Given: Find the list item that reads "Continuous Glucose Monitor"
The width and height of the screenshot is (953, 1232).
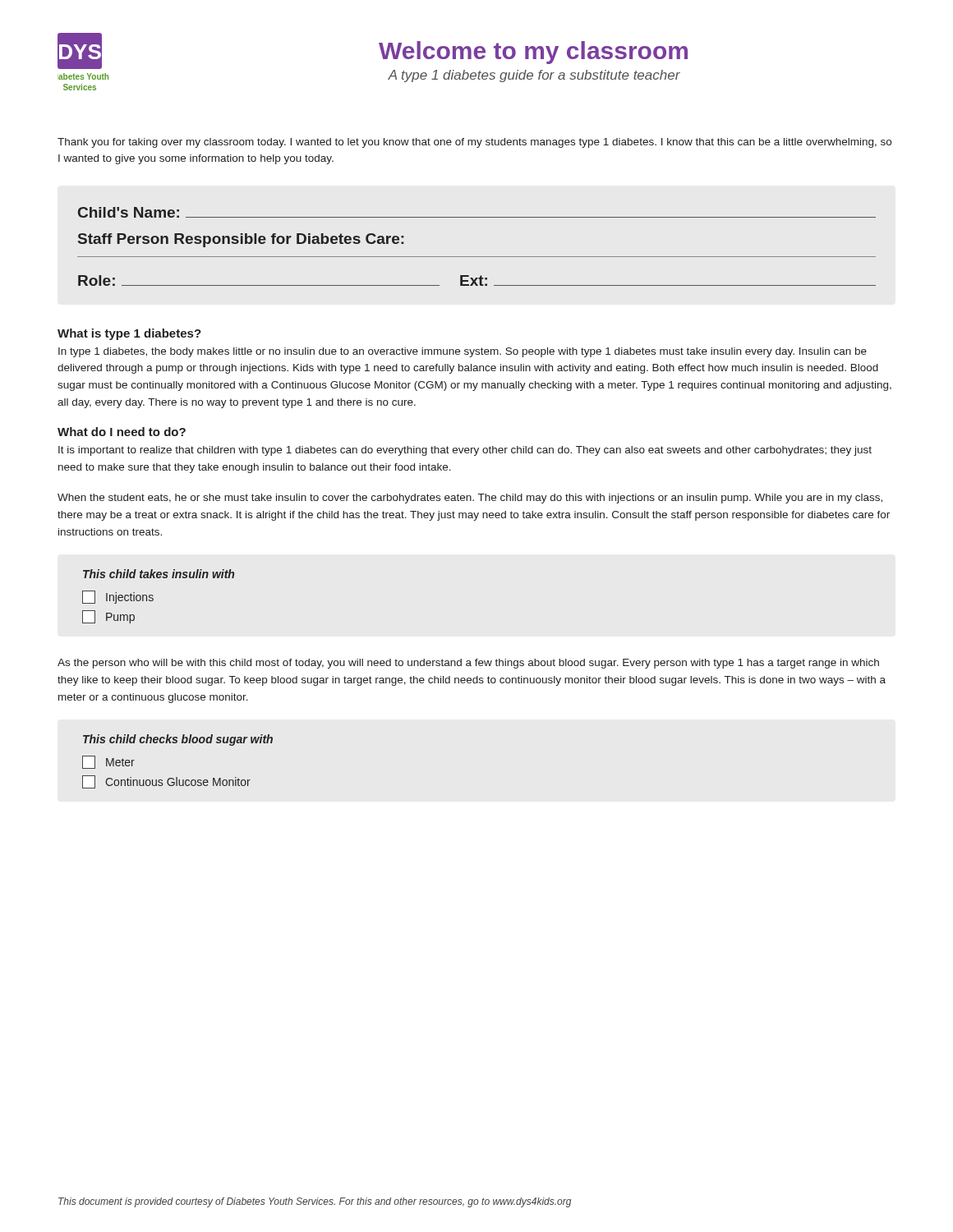Looking at the screenshot, I should pyautogui.click(x=166, y=782).
